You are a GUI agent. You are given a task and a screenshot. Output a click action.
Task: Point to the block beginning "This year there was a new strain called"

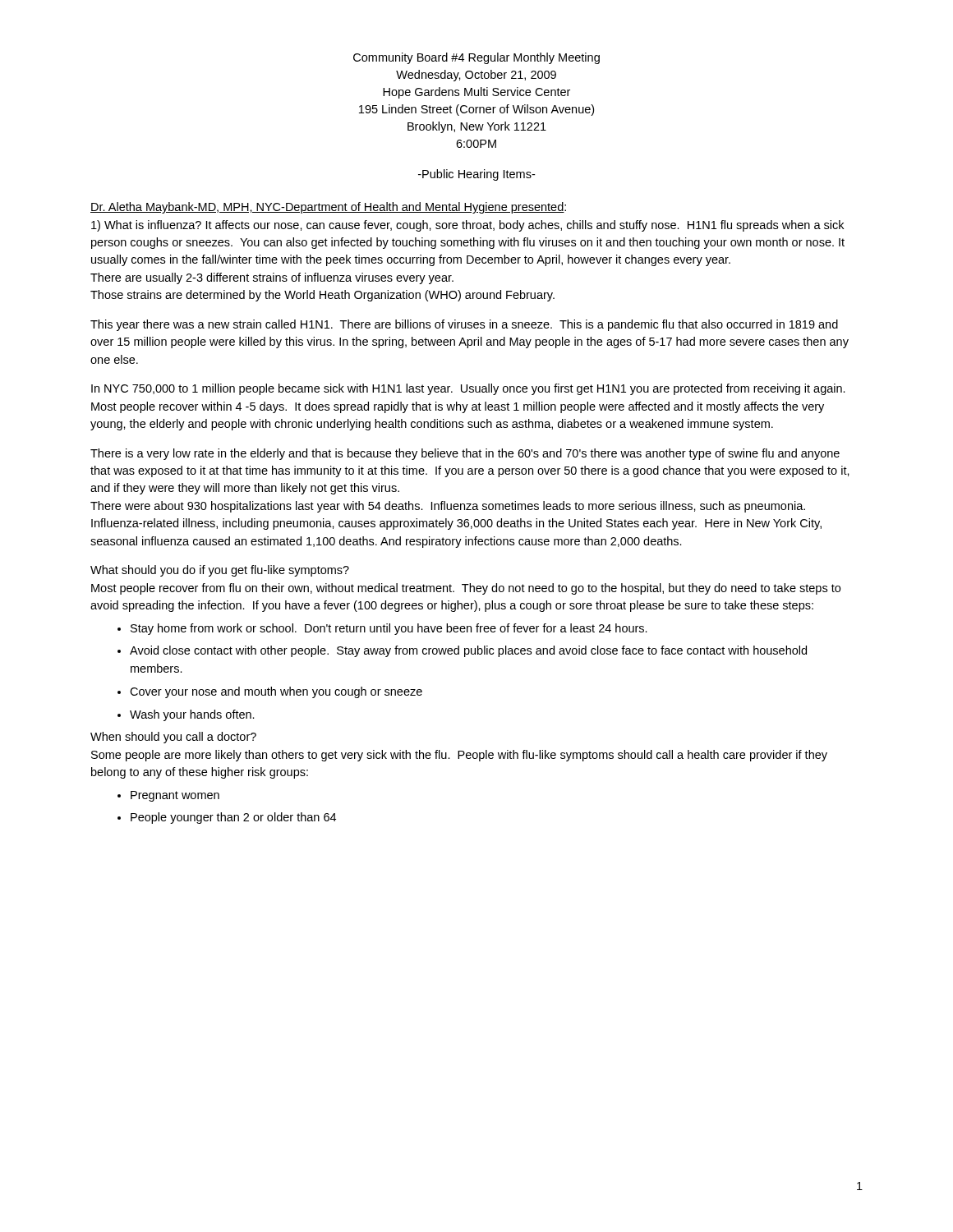[469, 342]
